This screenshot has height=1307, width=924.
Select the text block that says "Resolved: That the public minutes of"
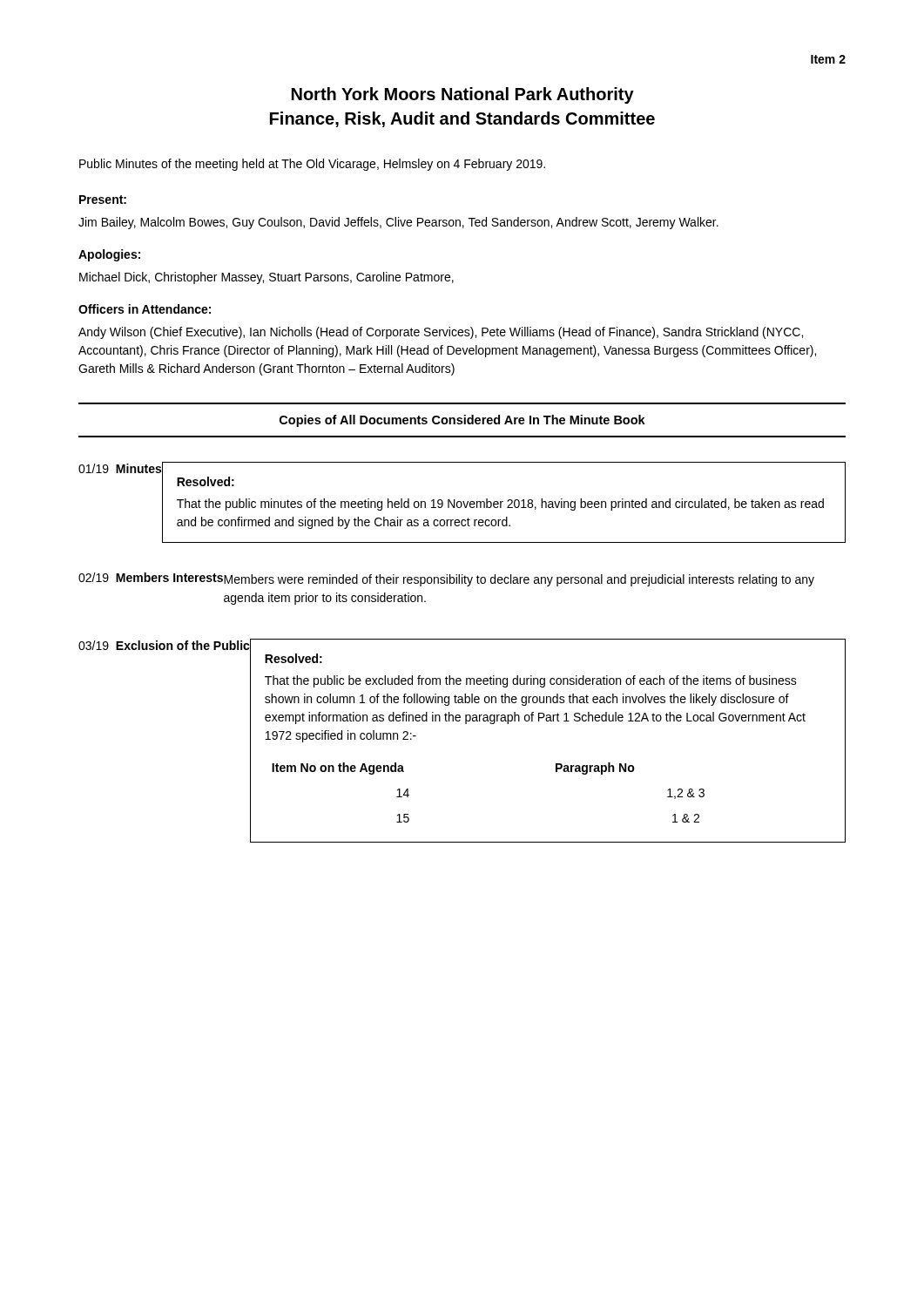504,501
